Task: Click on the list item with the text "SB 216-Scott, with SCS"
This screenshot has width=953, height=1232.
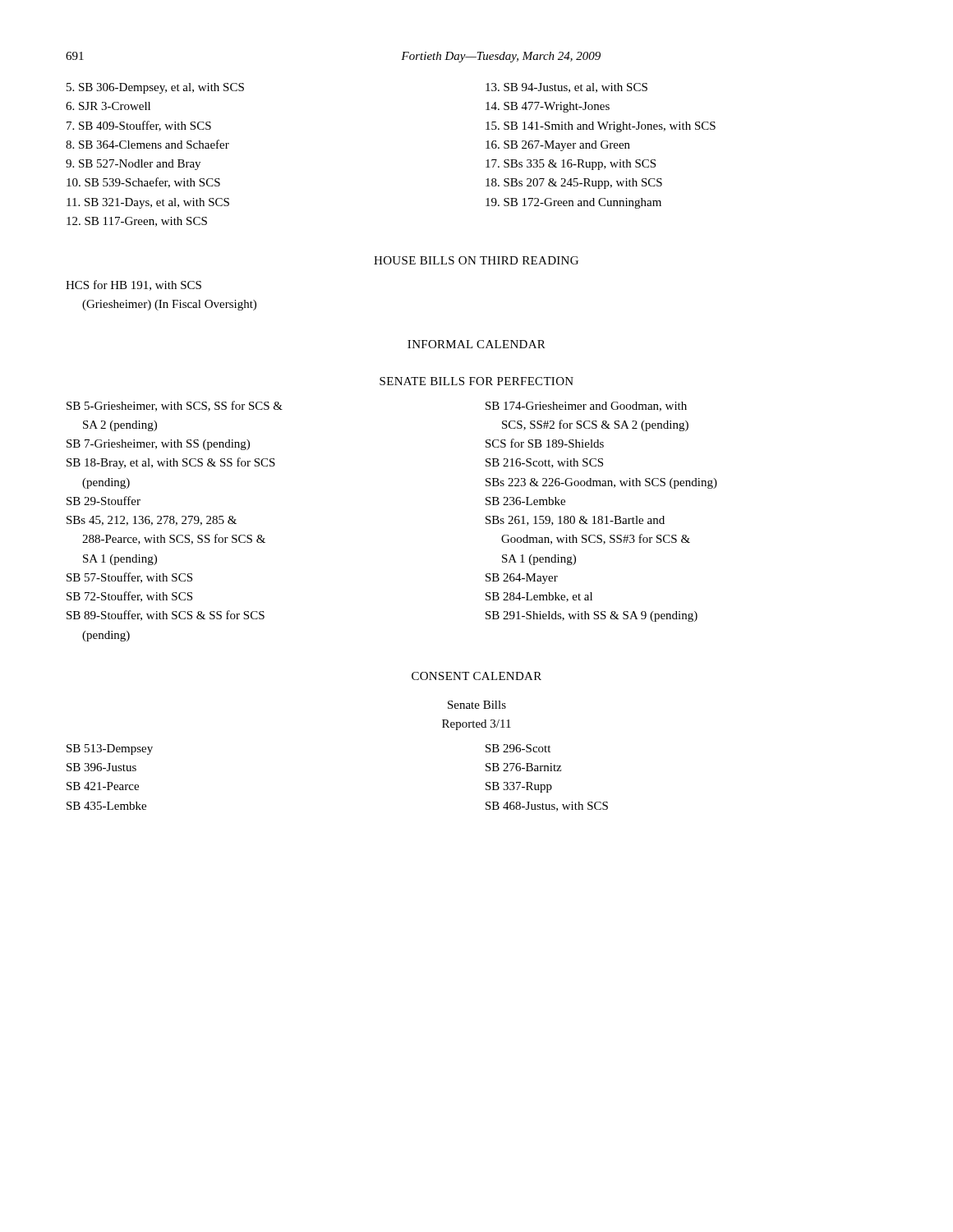Action: 544,463
